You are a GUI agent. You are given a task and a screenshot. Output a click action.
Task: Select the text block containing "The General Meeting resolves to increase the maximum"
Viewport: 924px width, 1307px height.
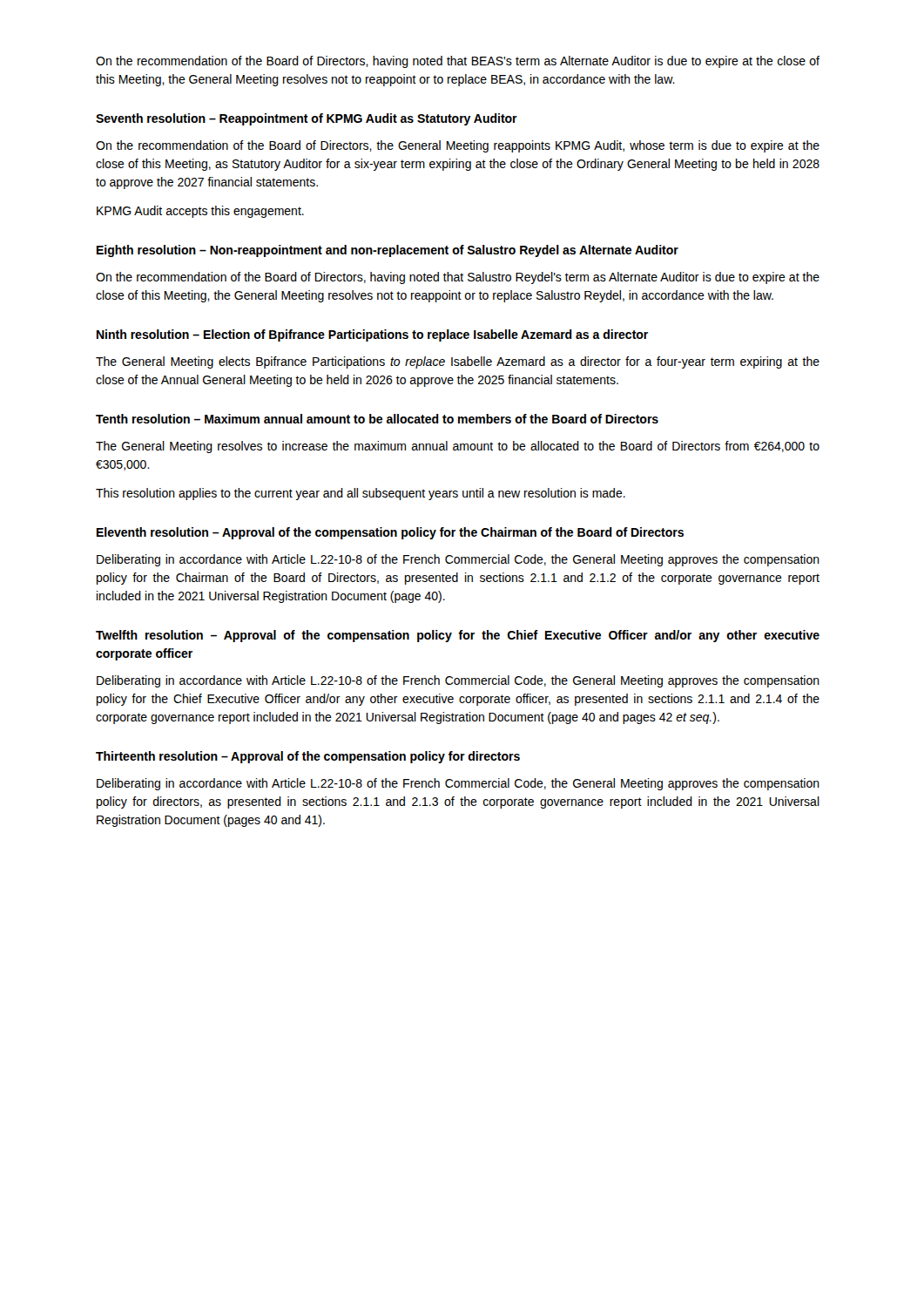pyautogui.click(x=458, y=455)
